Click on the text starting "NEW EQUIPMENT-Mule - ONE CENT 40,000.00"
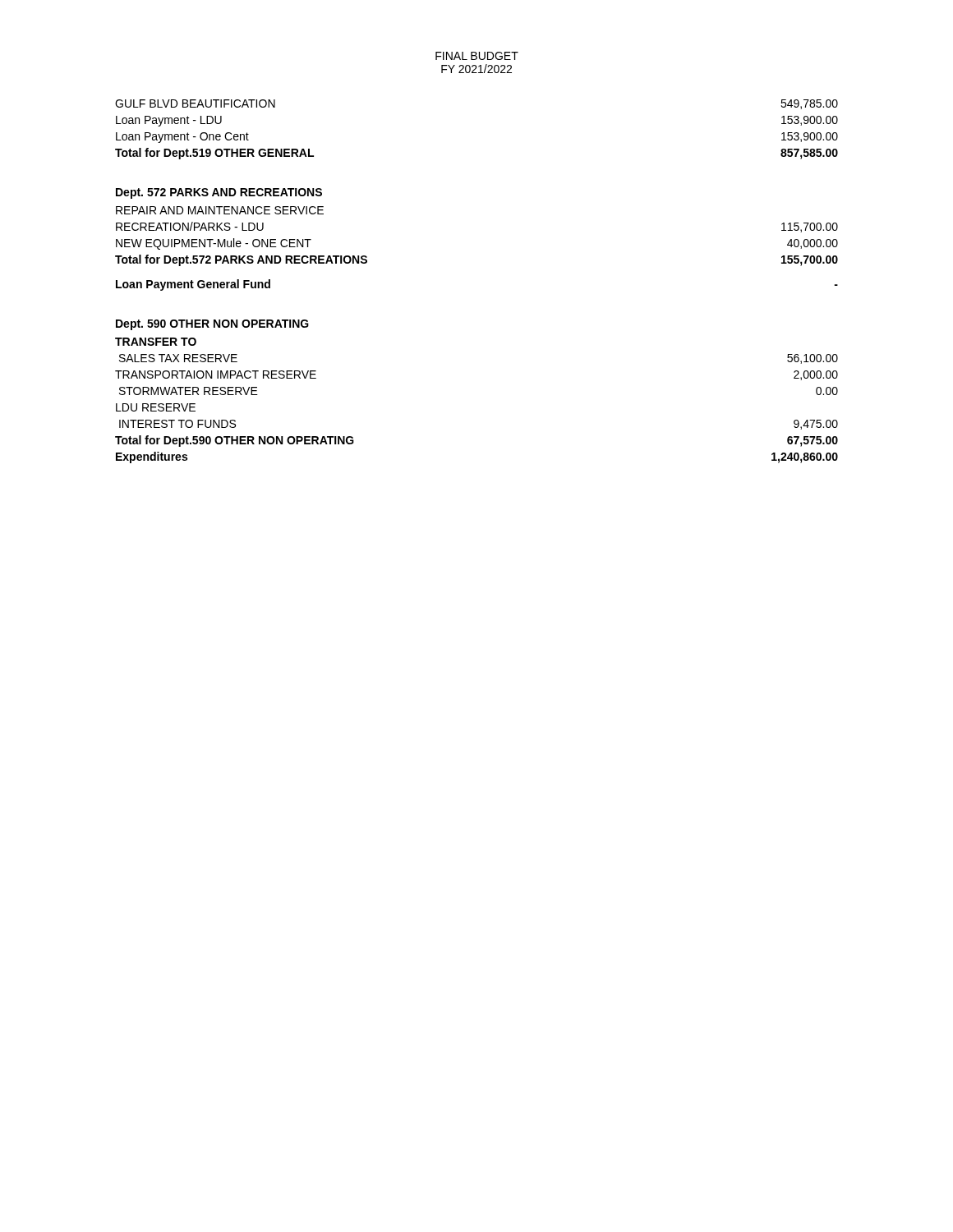 pos(210,244)
